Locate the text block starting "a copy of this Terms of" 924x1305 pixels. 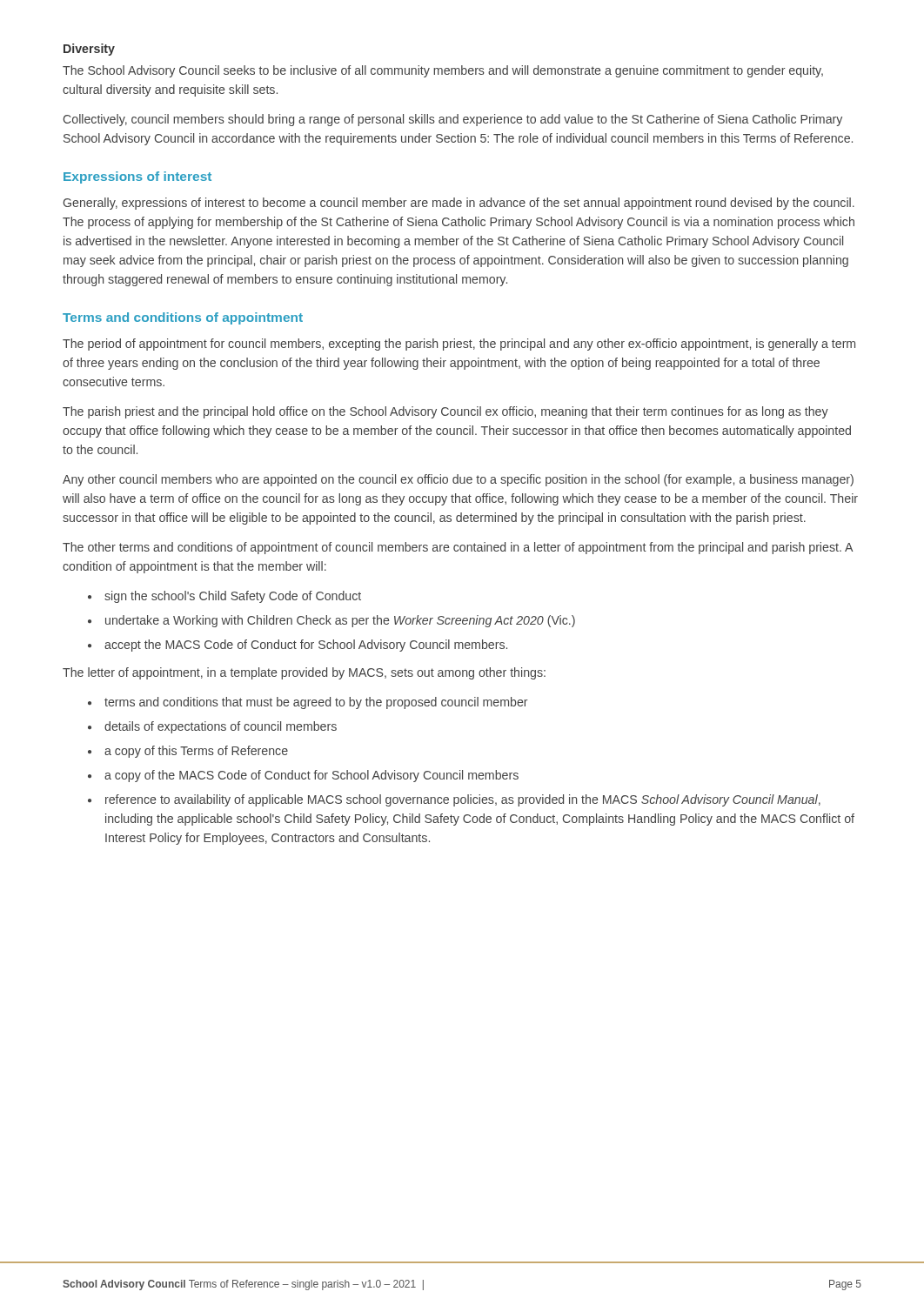click(188, 752)
